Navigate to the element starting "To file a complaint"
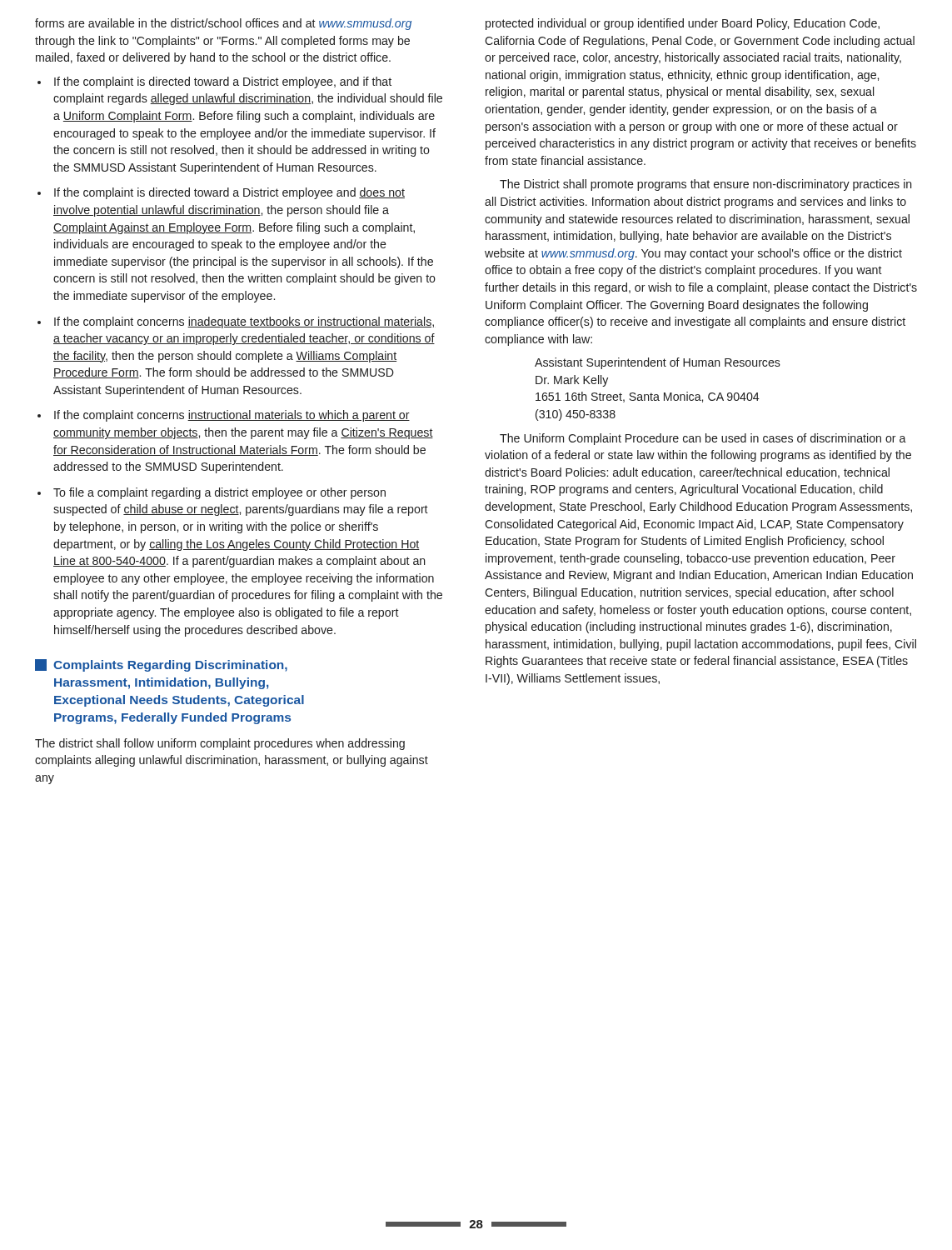Image resolution: width=952 pixels, height=1250 pixels. click(247, 561)
